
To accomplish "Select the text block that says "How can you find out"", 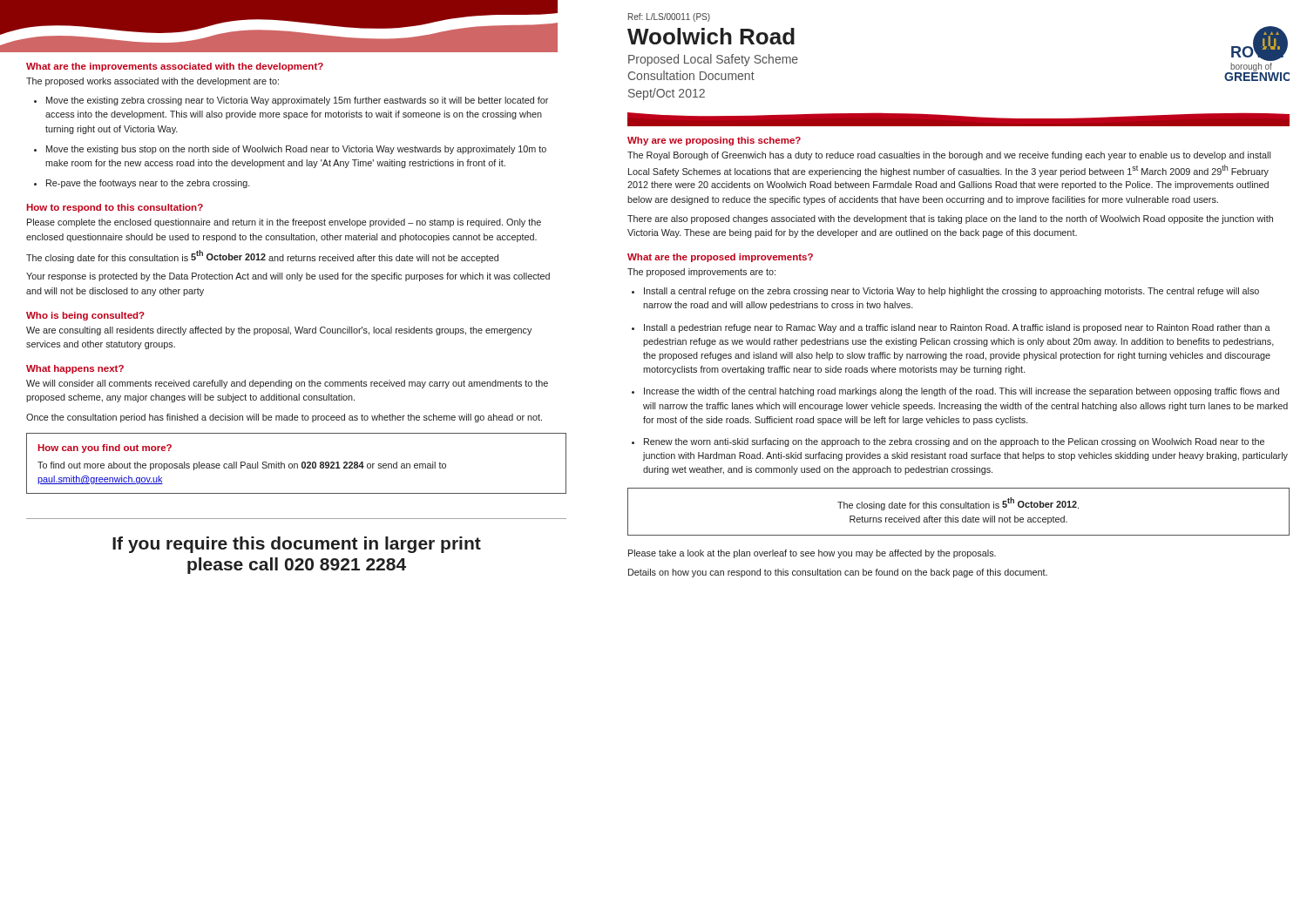I will pos(296,462).
